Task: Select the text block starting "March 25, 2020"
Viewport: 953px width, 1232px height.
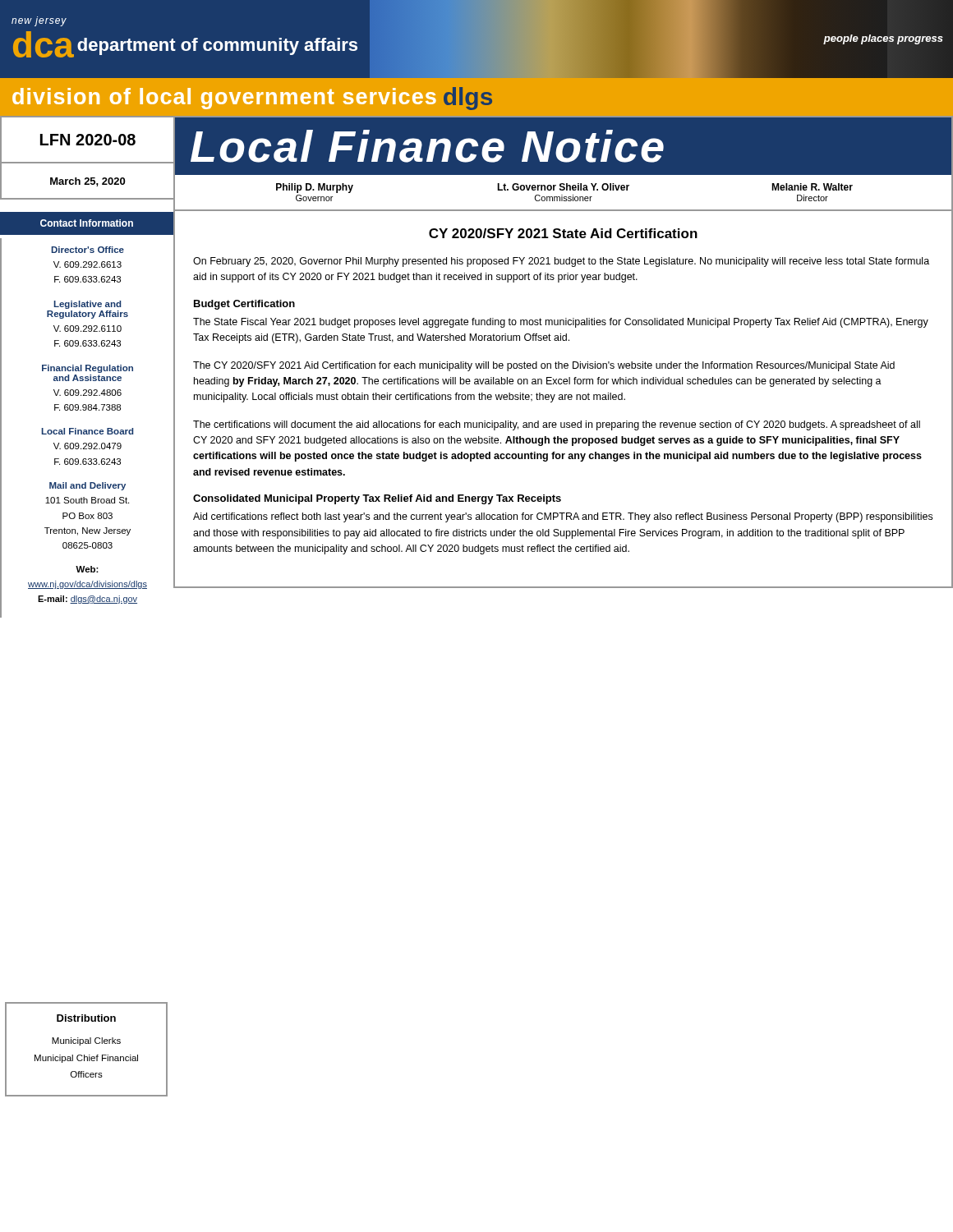Action: [x=87, y=181]
